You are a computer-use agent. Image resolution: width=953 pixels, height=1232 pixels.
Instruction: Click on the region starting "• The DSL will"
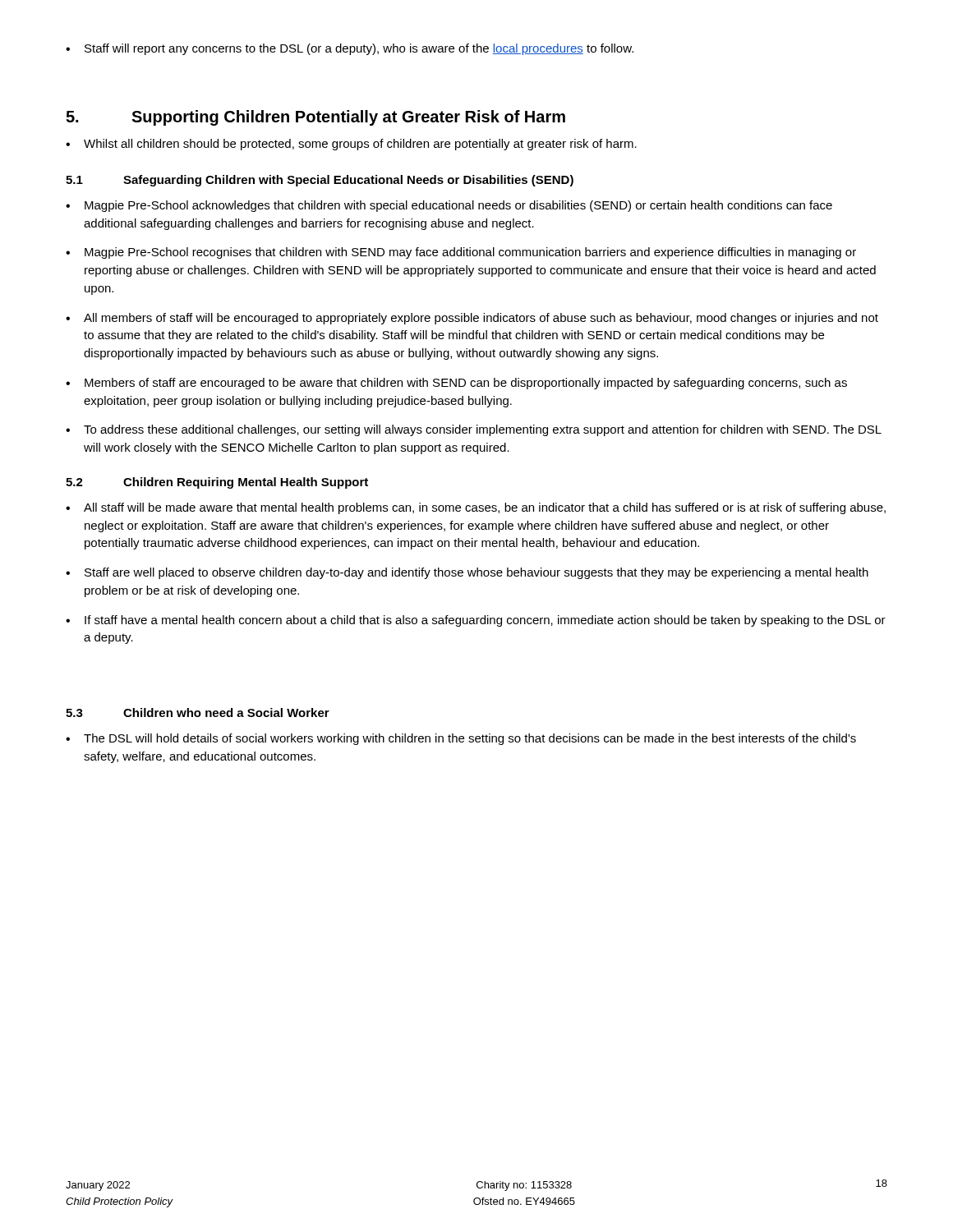click(x=476, y=747)
